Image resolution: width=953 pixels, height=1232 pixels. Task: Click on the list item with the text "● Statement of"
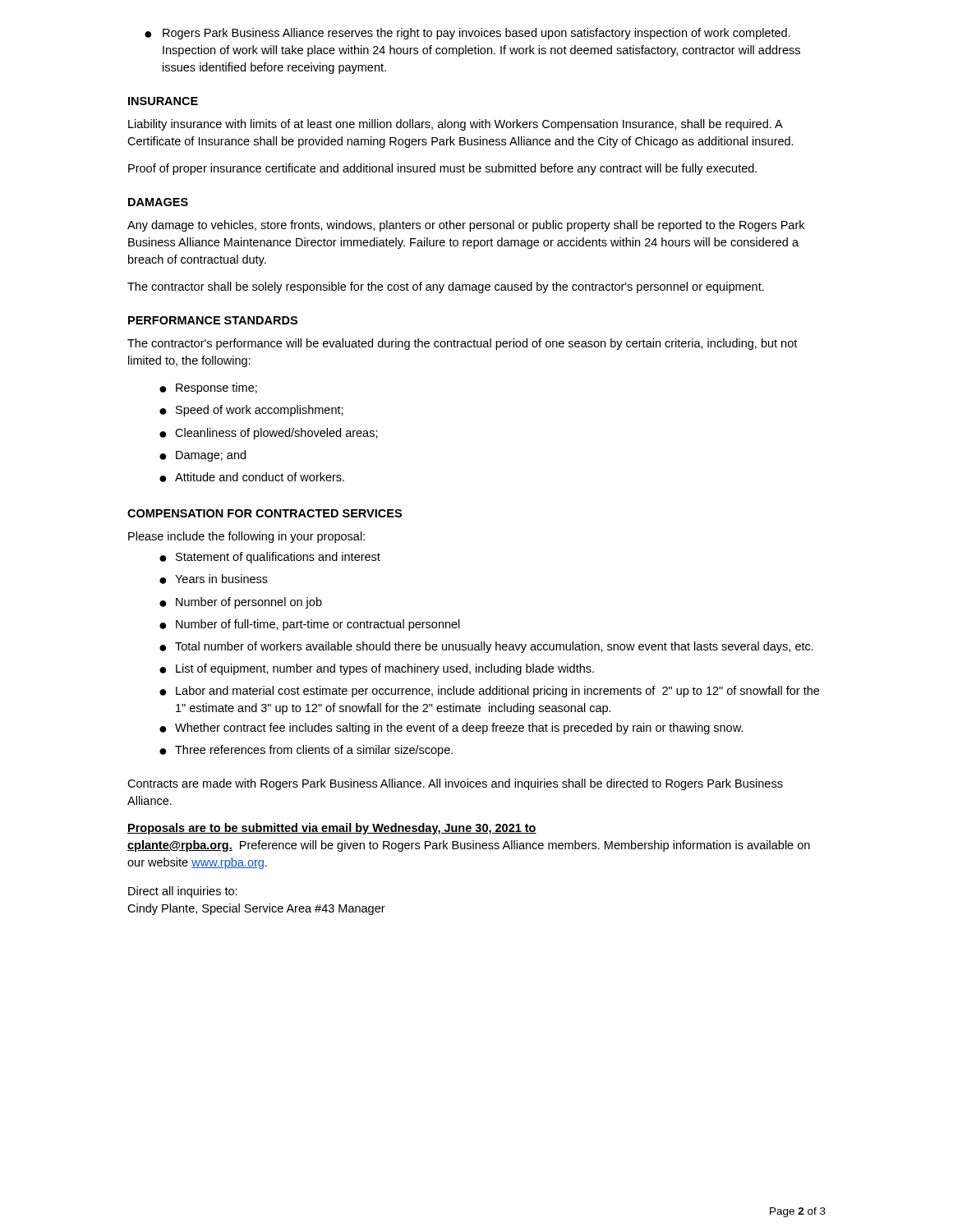(269, 559)
